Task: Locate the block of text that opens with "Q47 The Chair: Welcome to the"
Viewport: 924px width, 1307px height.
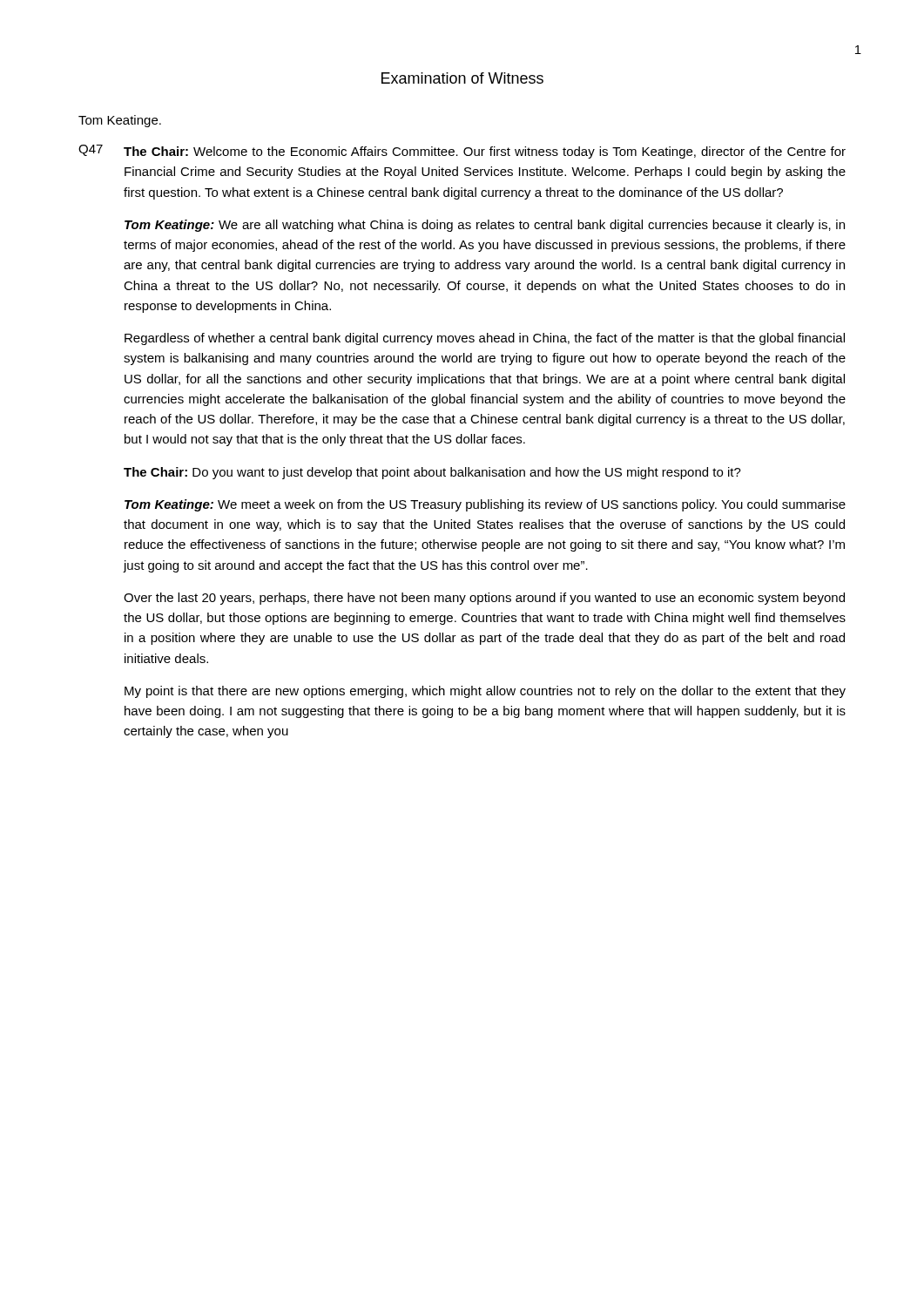Action: pyautogui.click(x=462, y=441)
